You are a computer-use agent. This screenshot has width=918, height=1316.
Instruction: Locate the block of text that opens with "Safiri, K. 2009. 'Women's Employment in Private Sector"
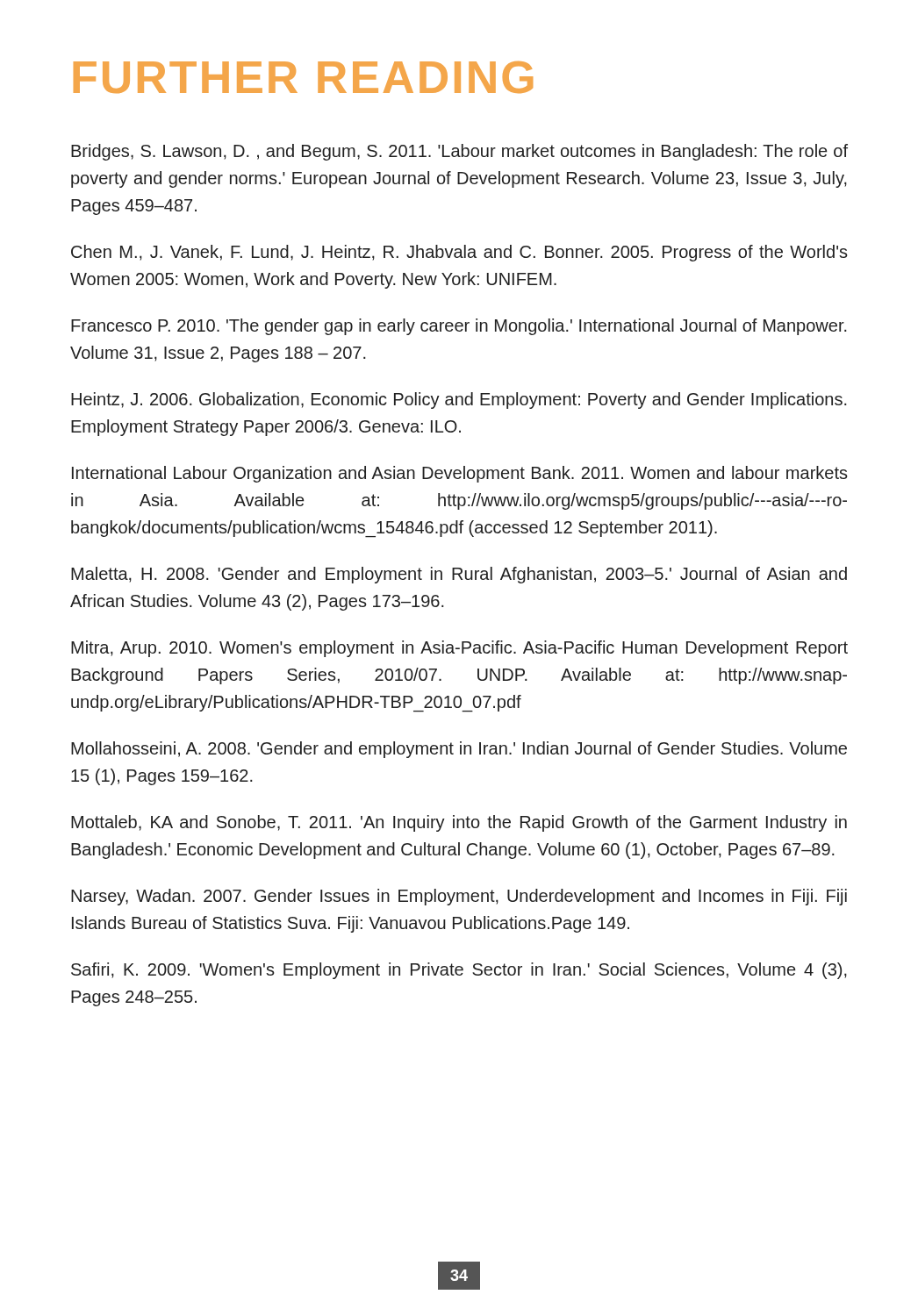(459, 983)
